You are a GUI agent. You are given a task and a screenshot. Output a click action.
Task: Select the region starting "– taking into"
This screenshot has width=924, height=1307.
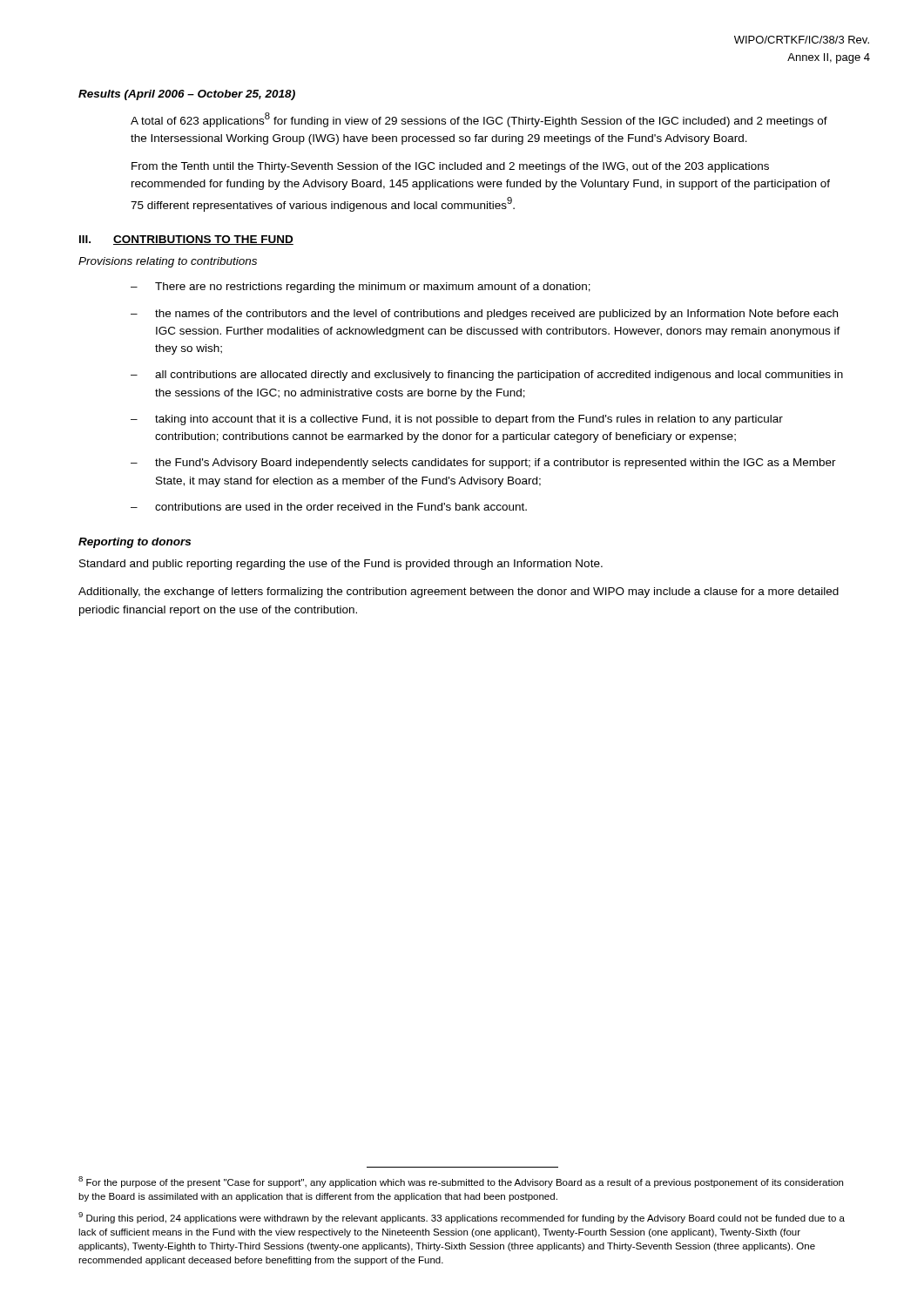tap(488, 428)
